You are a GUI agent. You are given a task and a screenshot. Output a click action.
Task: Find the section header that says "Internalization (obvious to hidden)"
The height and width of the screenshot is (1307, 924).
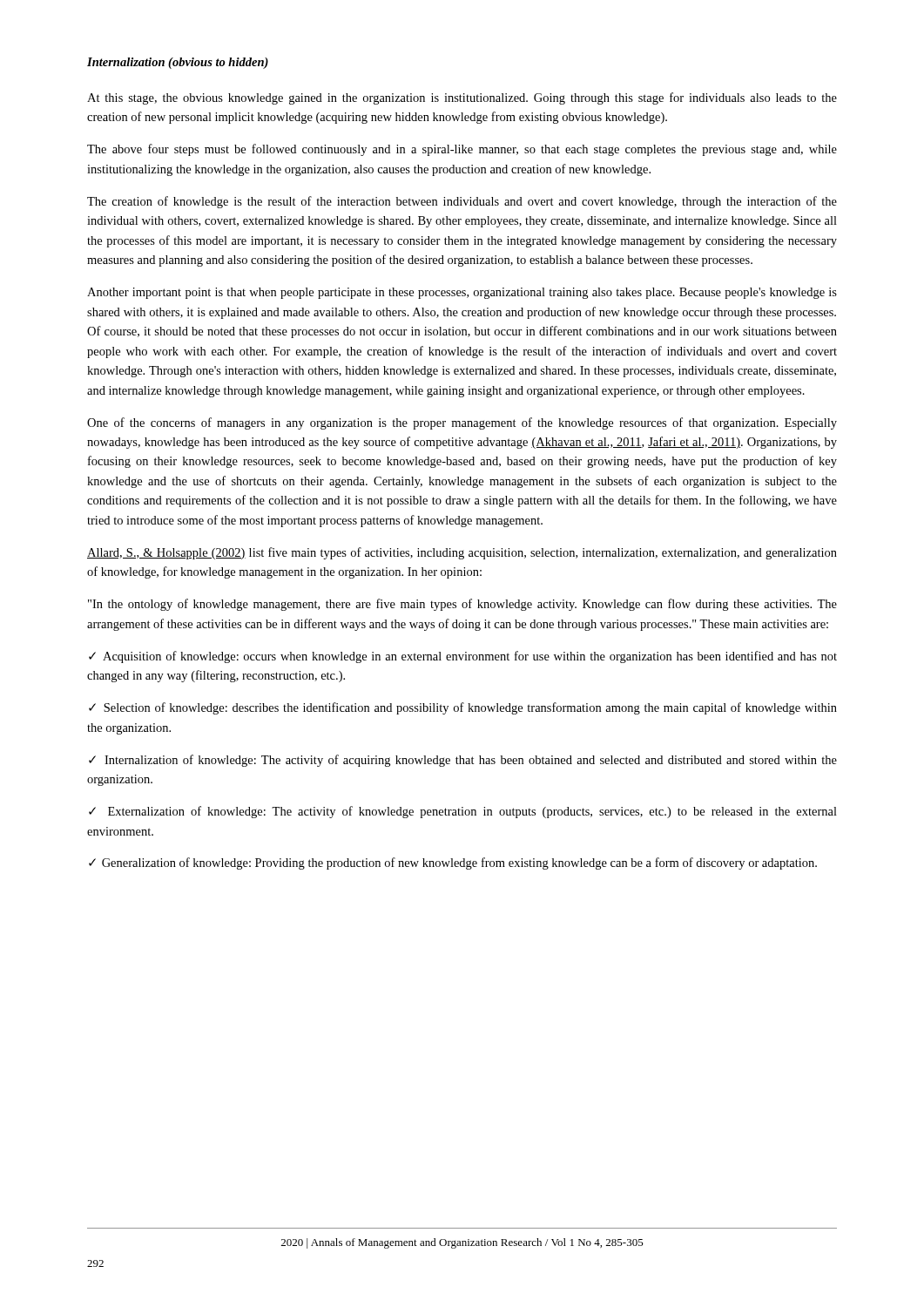178,62
